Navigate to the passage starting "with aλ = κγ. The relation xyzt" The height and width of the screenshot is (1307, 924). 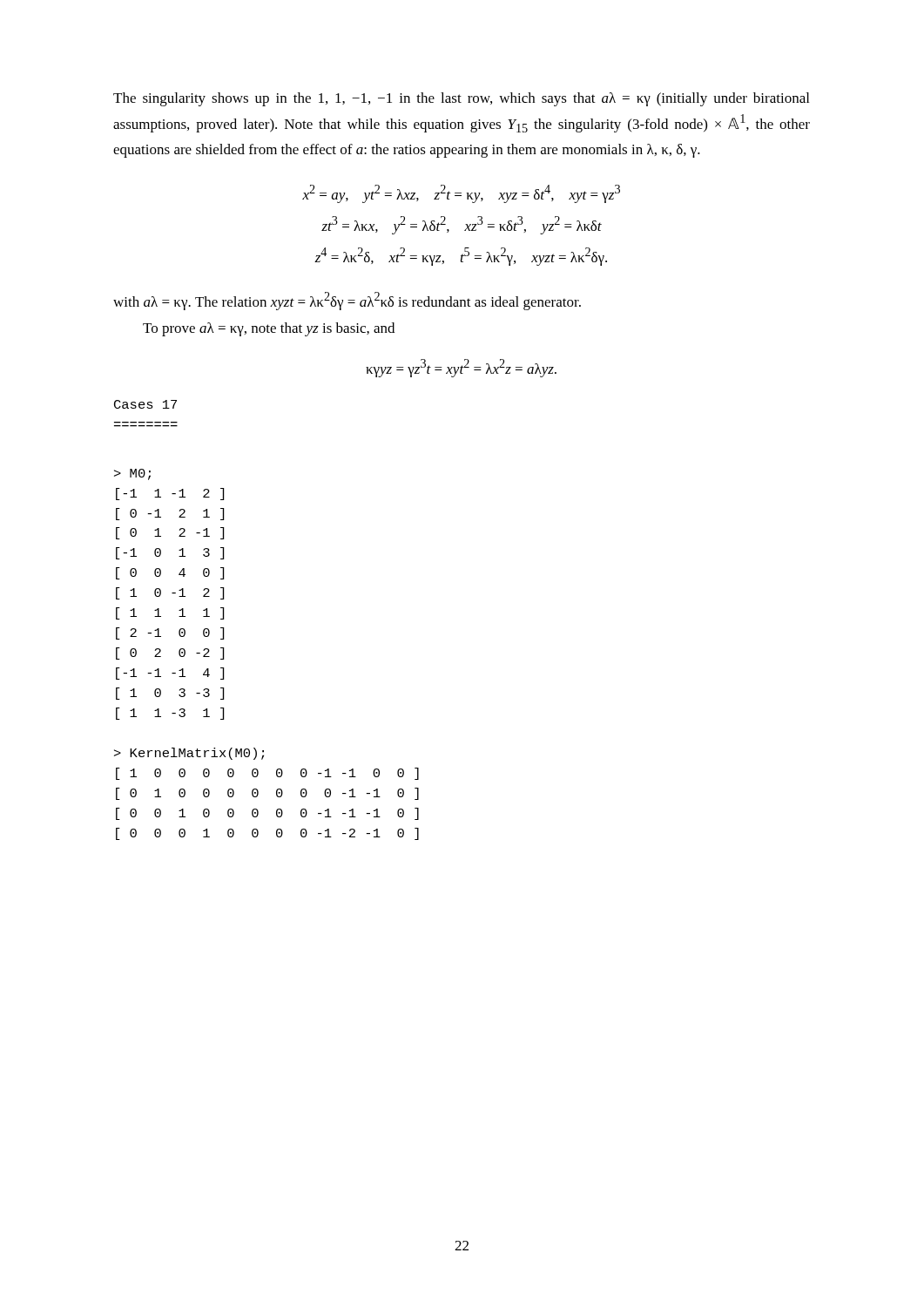point(347,299)
